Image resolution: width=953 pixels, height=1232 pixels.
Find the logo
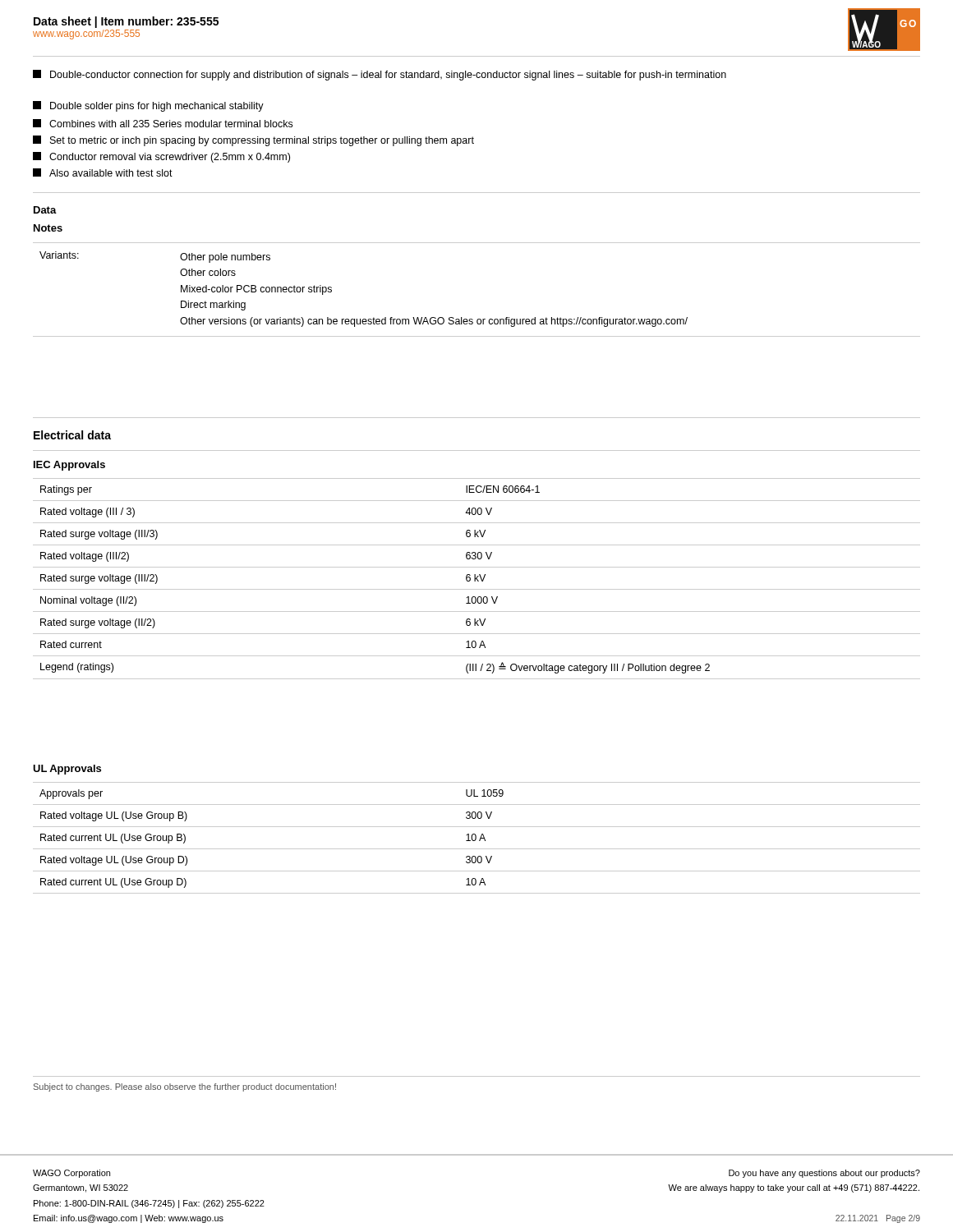pyautogui.click(x=884, y=30)
